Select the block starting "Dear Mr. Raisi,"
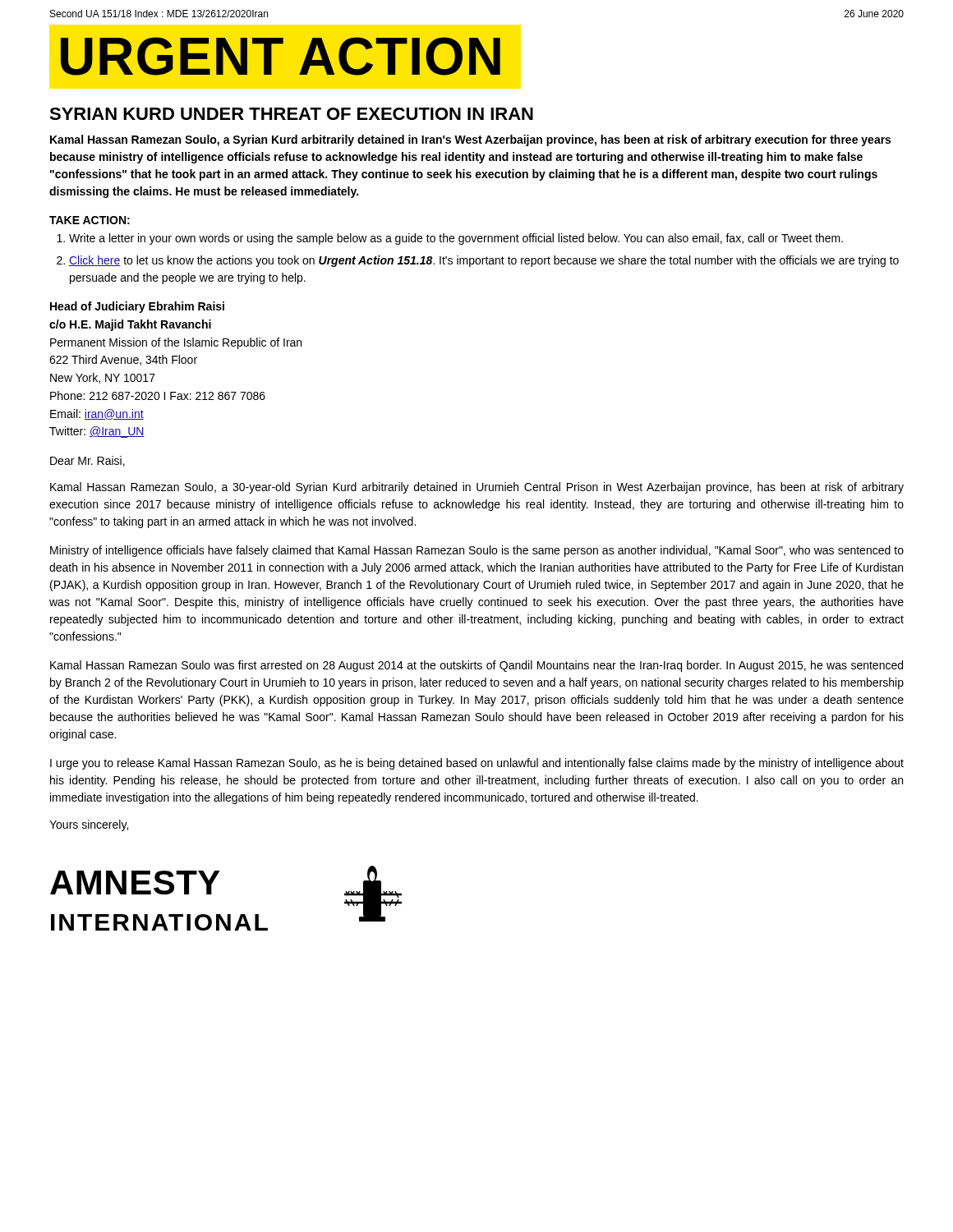 [x=87, y=461]
